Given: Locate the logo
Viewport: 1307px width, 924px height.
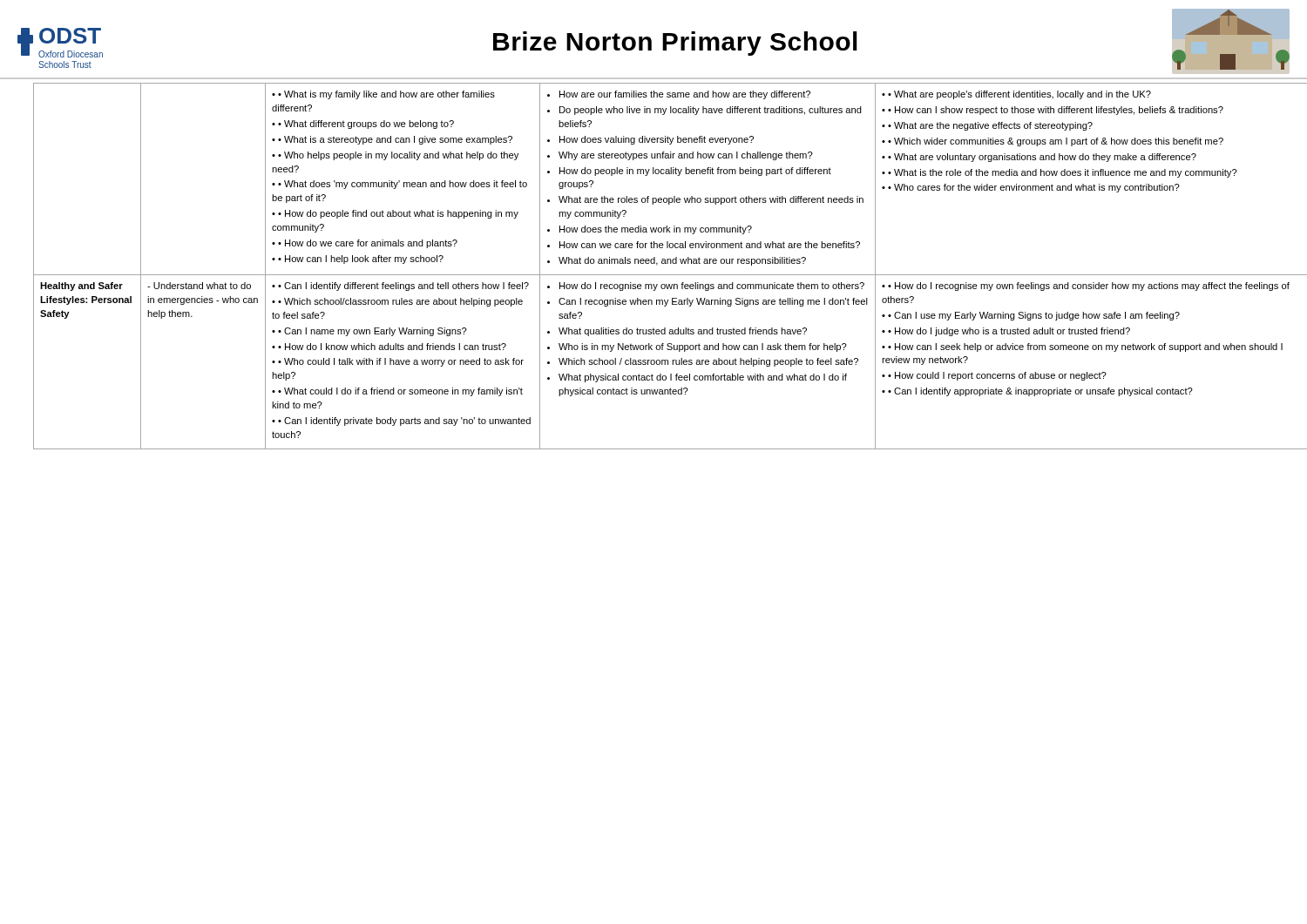Looking at the screenshot, I should click(100, 41).
